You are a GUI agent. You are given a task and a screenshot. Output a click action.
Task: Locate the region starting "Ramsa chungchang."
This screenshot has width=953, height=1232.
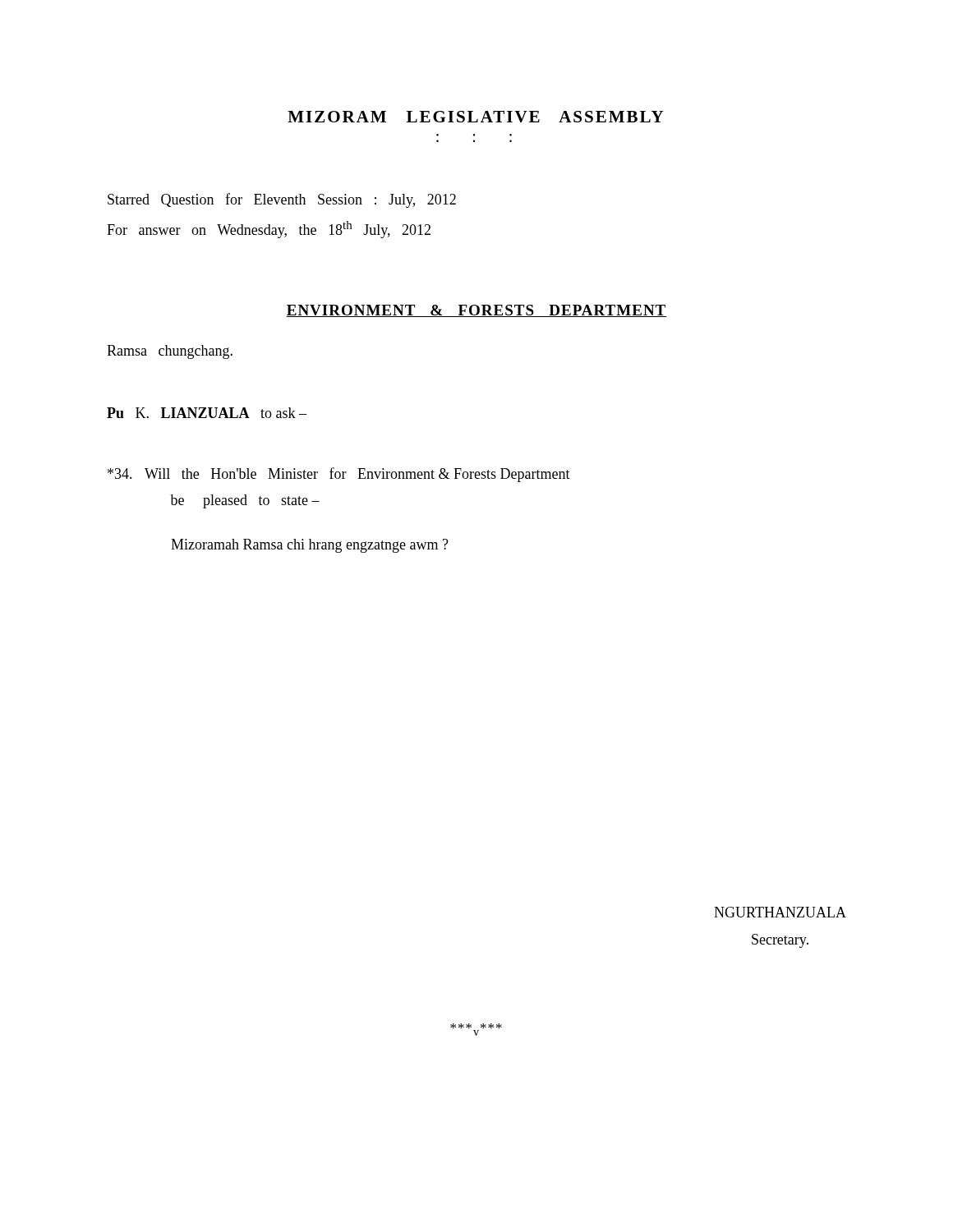click(x=170, y=351)
